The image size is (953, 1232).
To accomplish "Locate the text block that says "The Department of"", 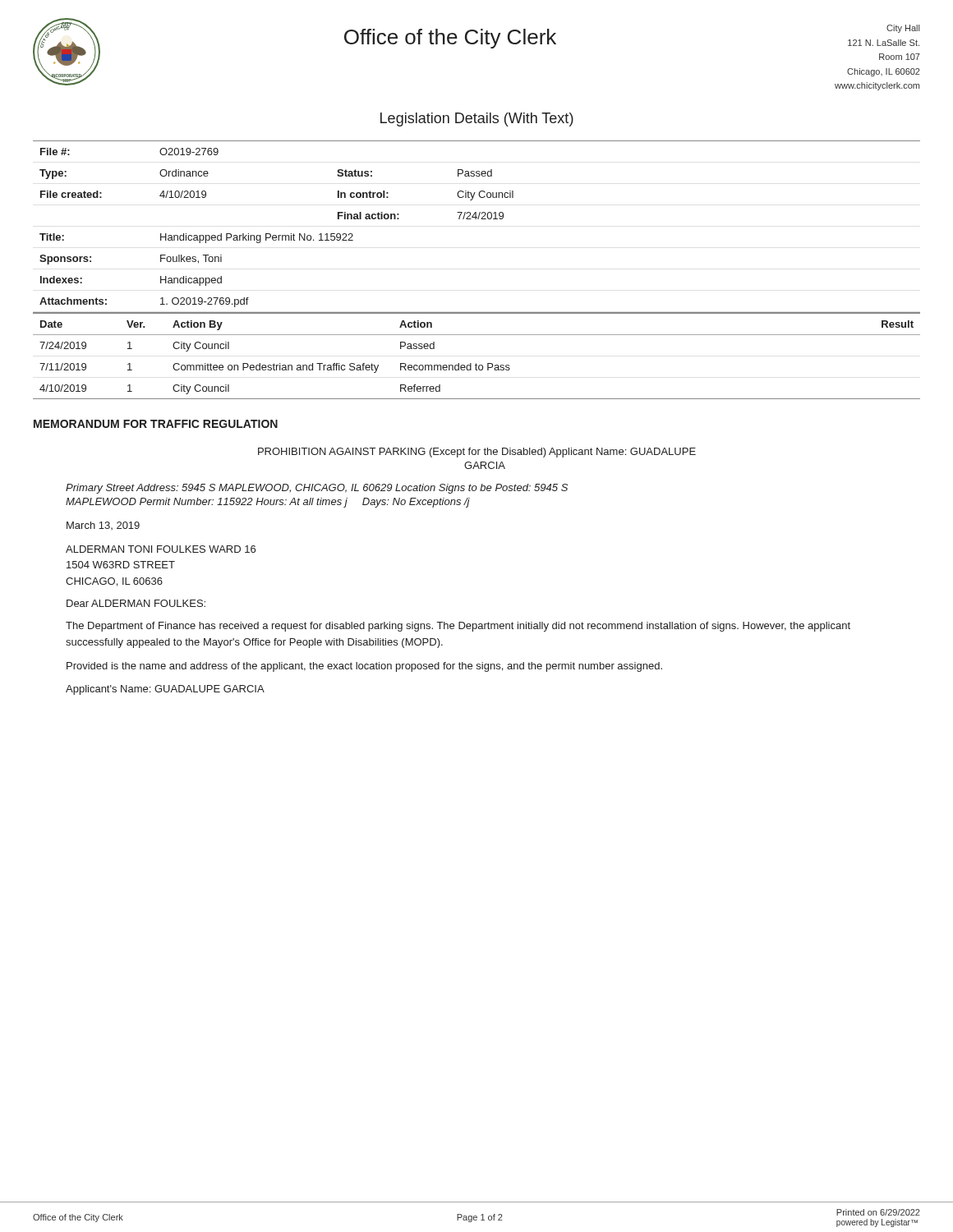I will [458, 634].
